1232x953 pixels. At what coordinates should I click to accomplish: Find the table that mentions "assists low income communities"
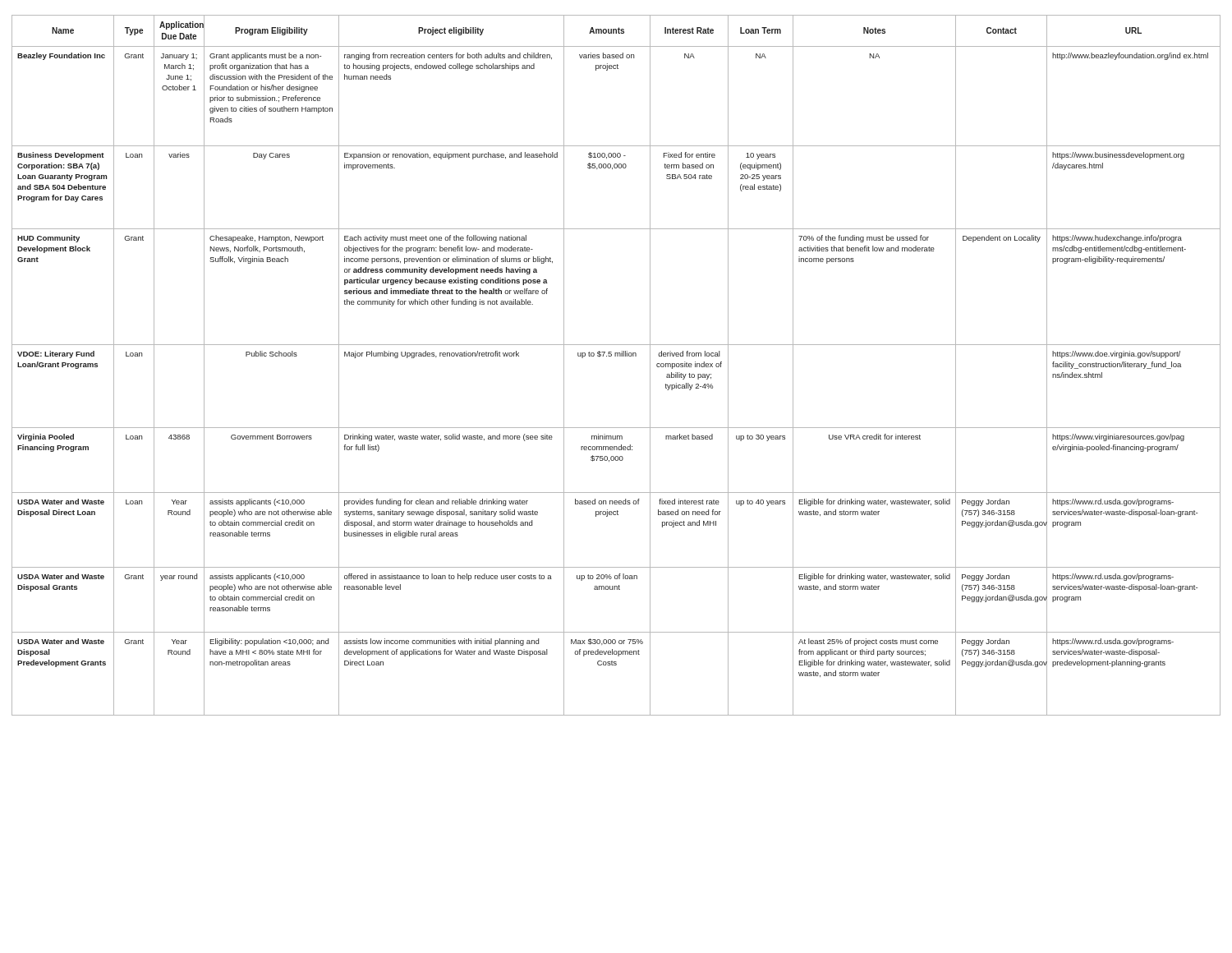(x=616, y=365)
